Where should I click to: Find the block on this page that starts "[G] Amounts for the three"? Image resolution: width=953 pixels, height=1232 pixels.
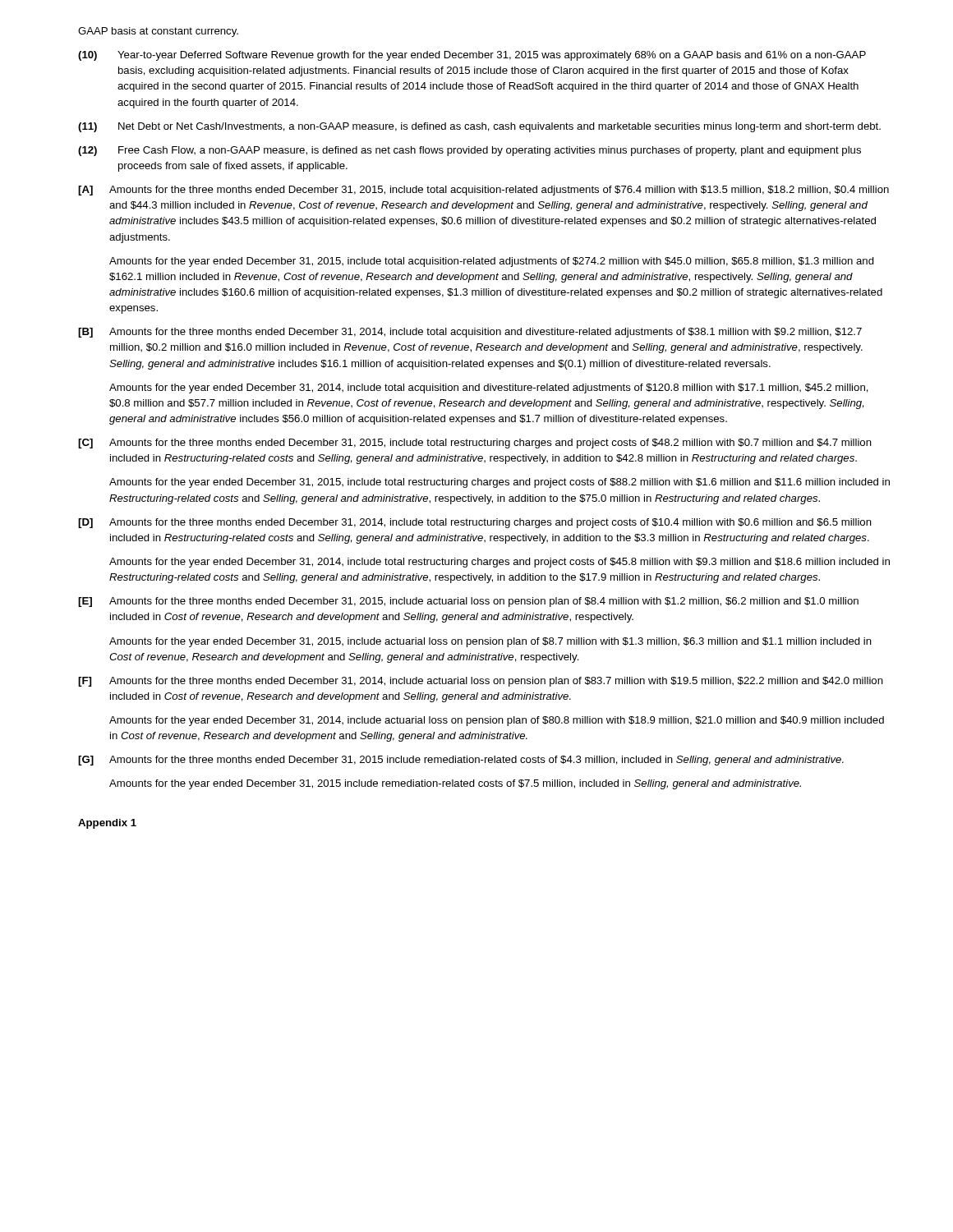click(485, 760)
